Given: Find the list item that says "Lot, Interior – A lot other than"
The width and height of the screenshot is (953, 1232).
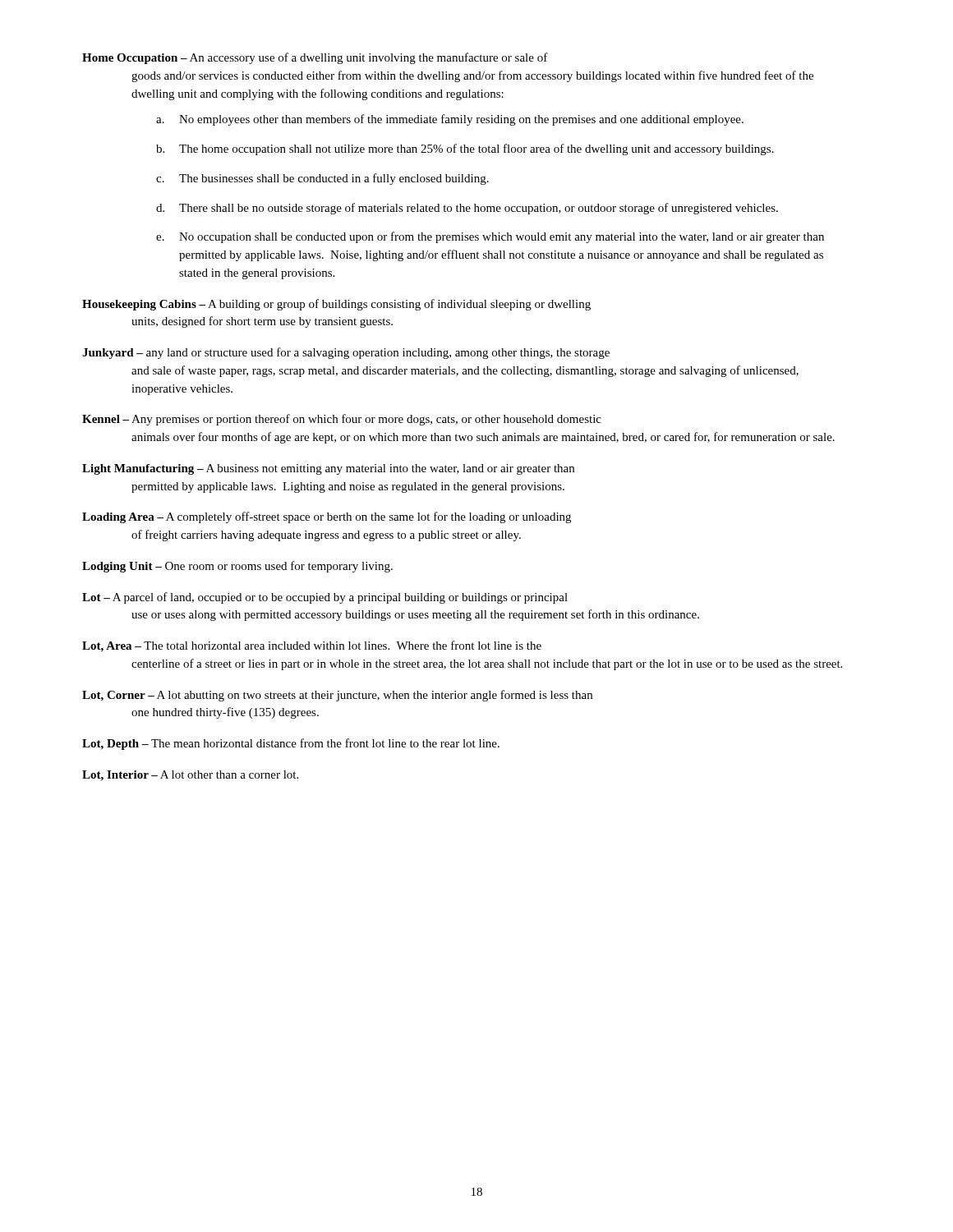Looking at the screenshot, I should click(x=191, y=774).
